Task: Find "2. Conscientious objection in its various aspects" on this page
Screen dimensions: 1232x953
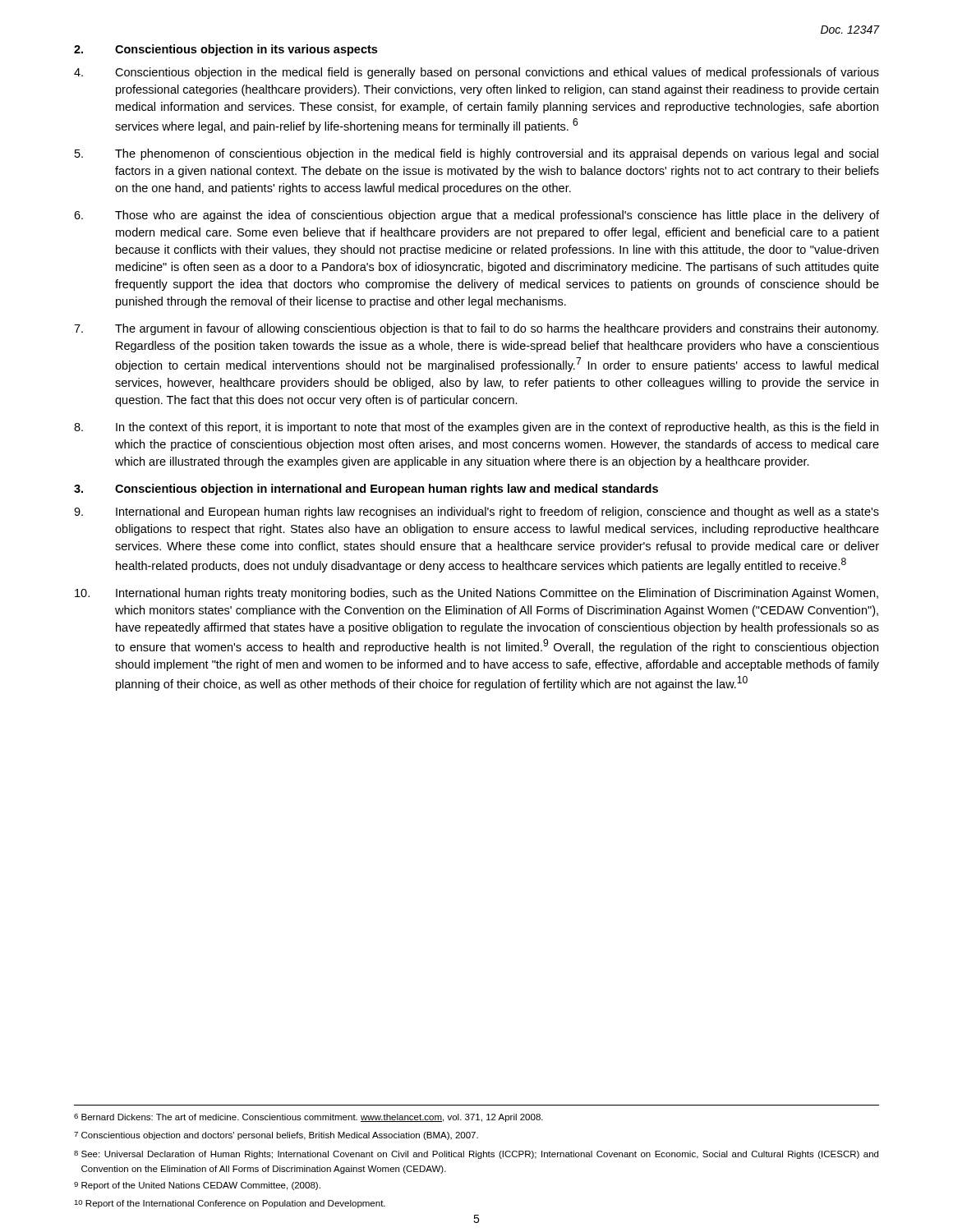Action: (x=226, y=49)
